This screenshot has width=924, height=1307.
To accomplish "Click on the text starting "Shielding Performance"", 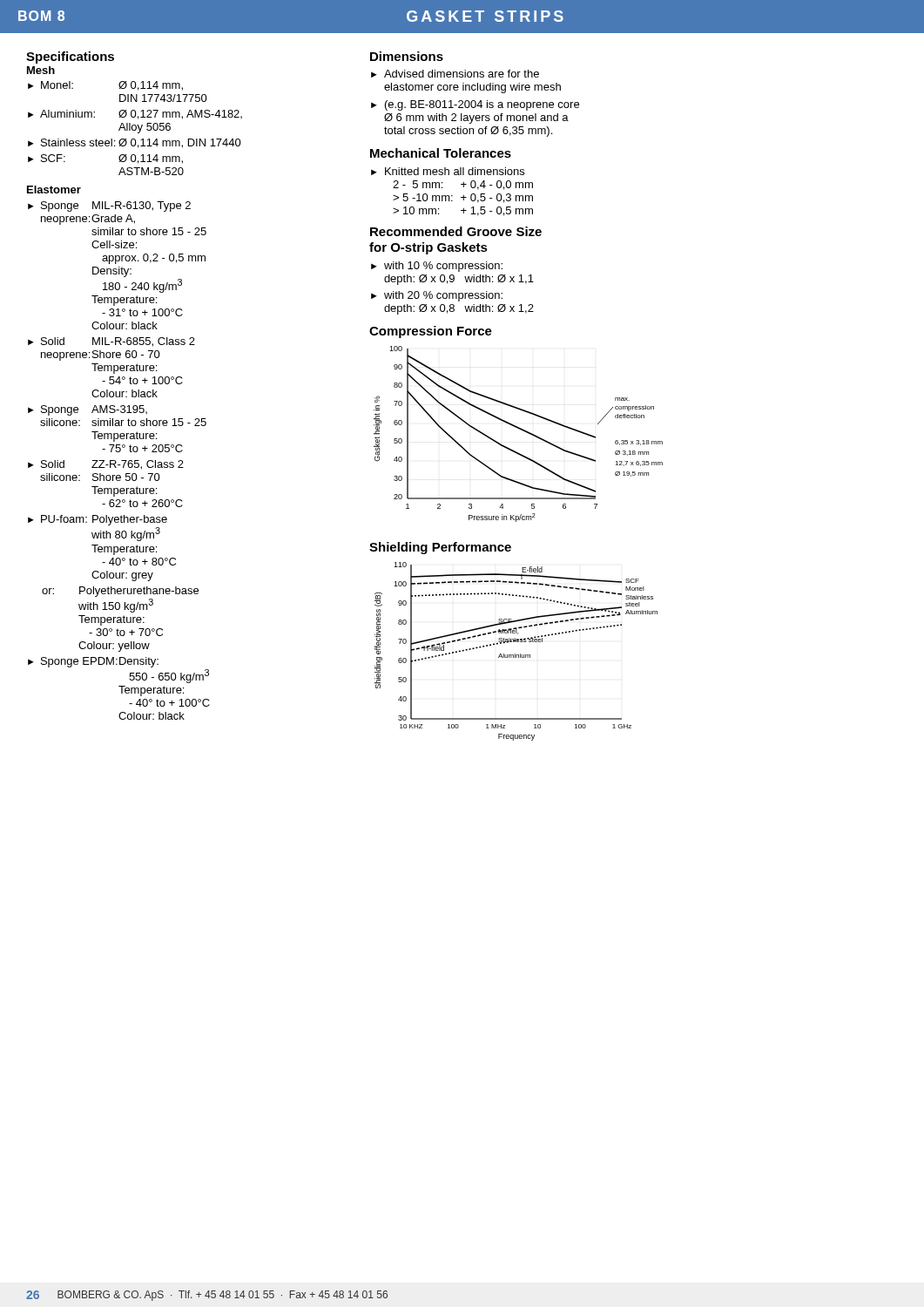I will [440, 547].
